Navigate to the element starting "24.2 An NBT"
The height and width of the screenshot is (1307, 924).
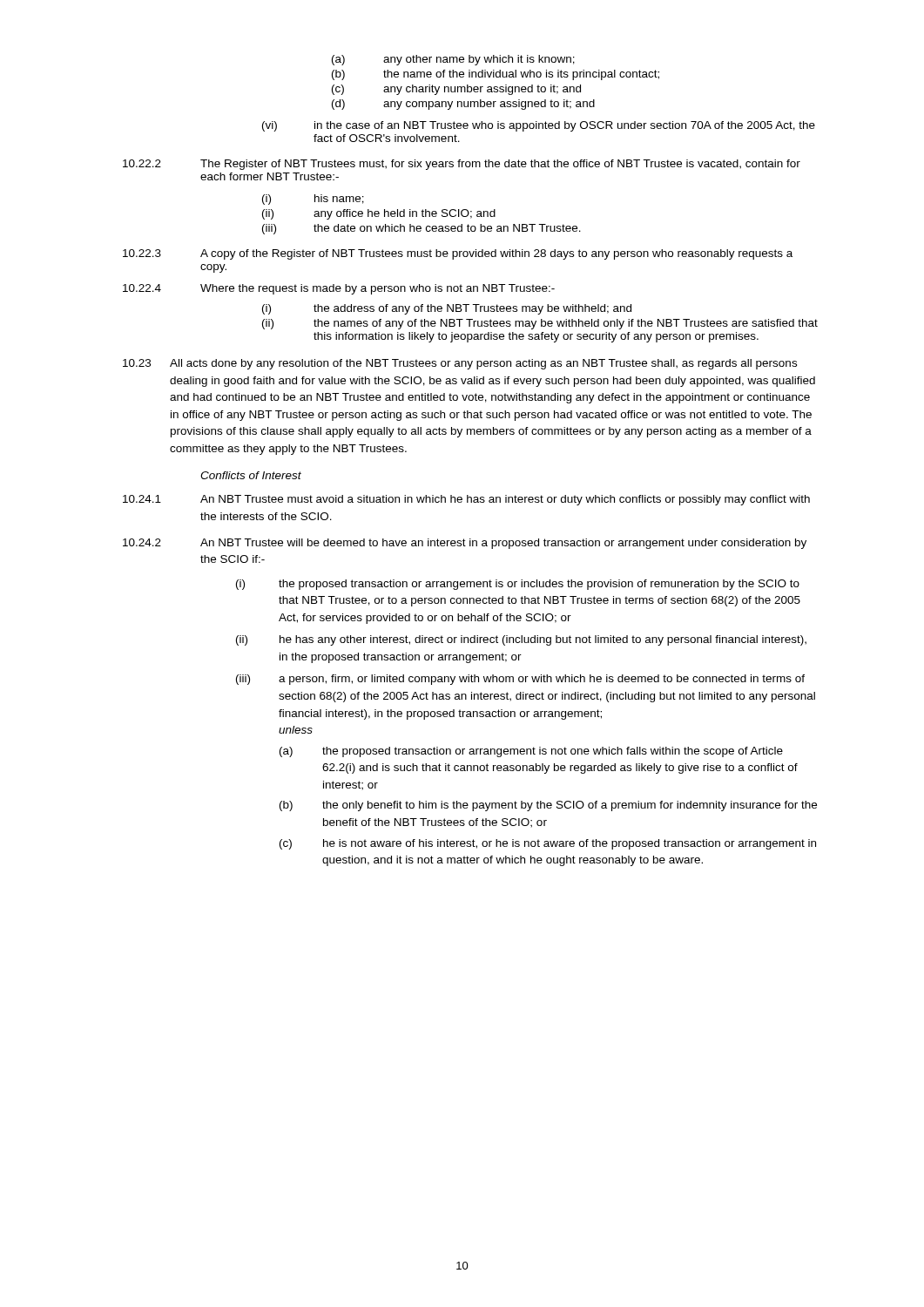coord(471,551)
